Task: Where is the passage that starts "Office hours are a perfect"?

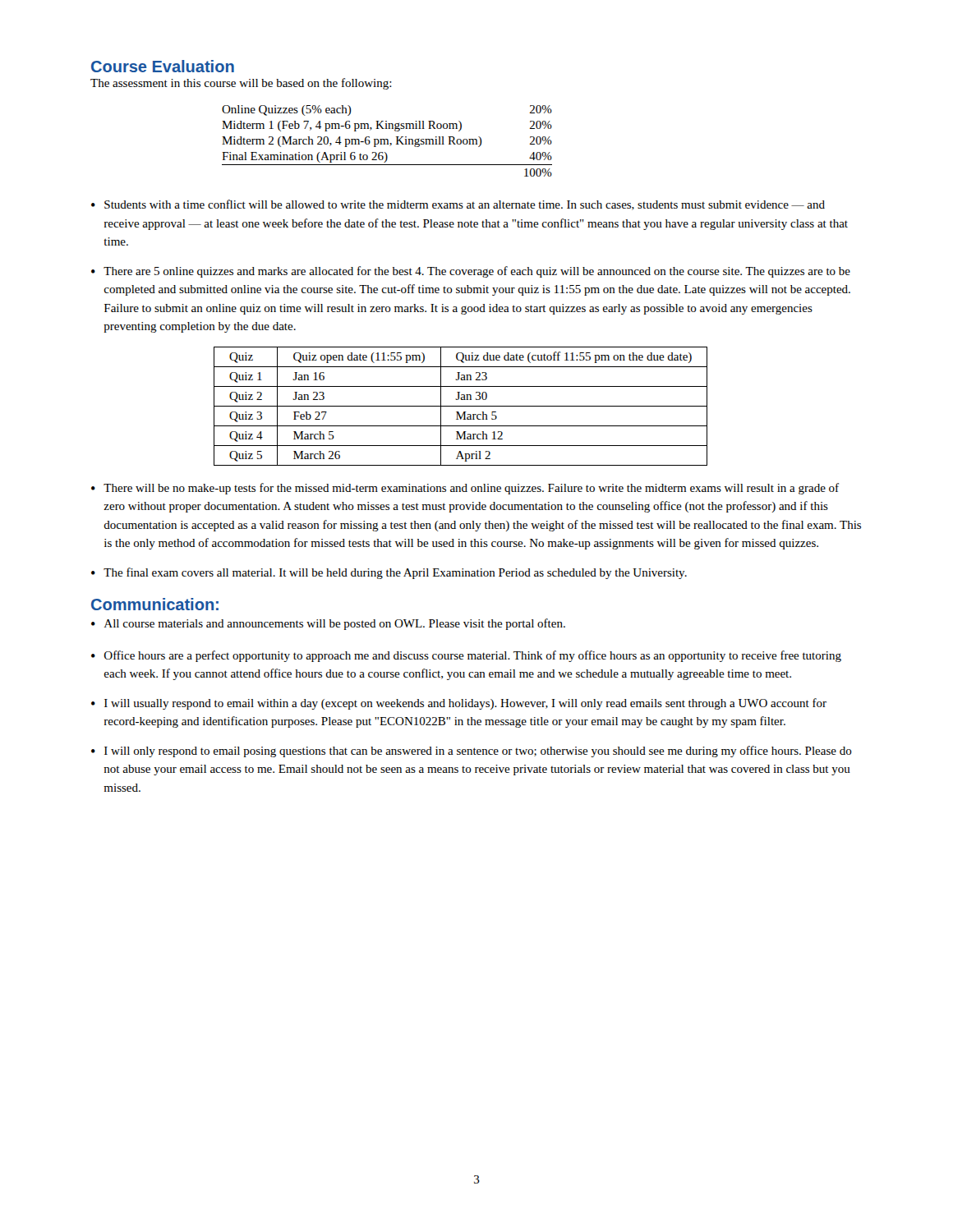Action: (x=483, y=664)
